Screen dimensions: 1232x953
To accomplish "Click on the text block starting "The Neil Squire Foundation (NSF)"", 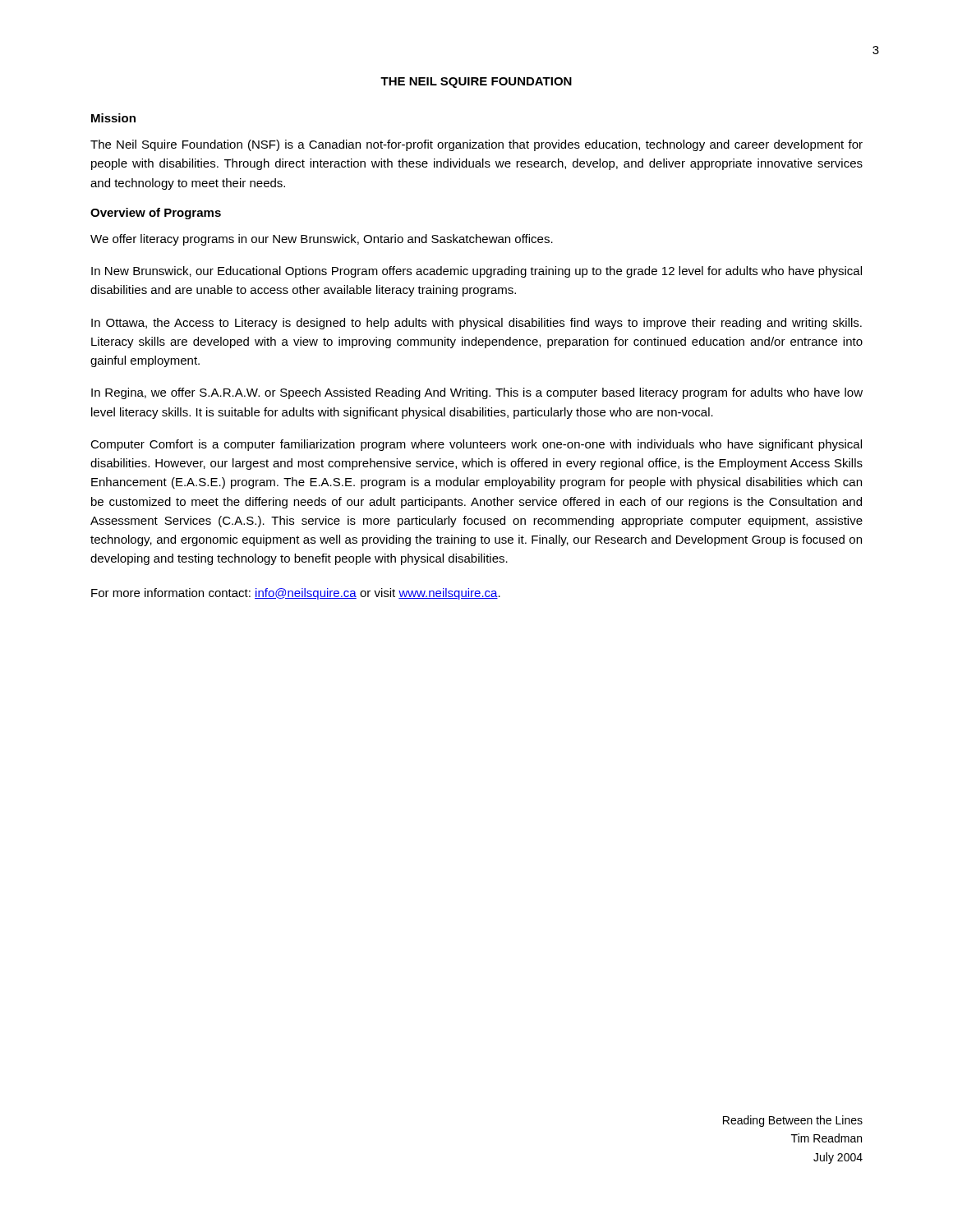I will tap(476, 163).
